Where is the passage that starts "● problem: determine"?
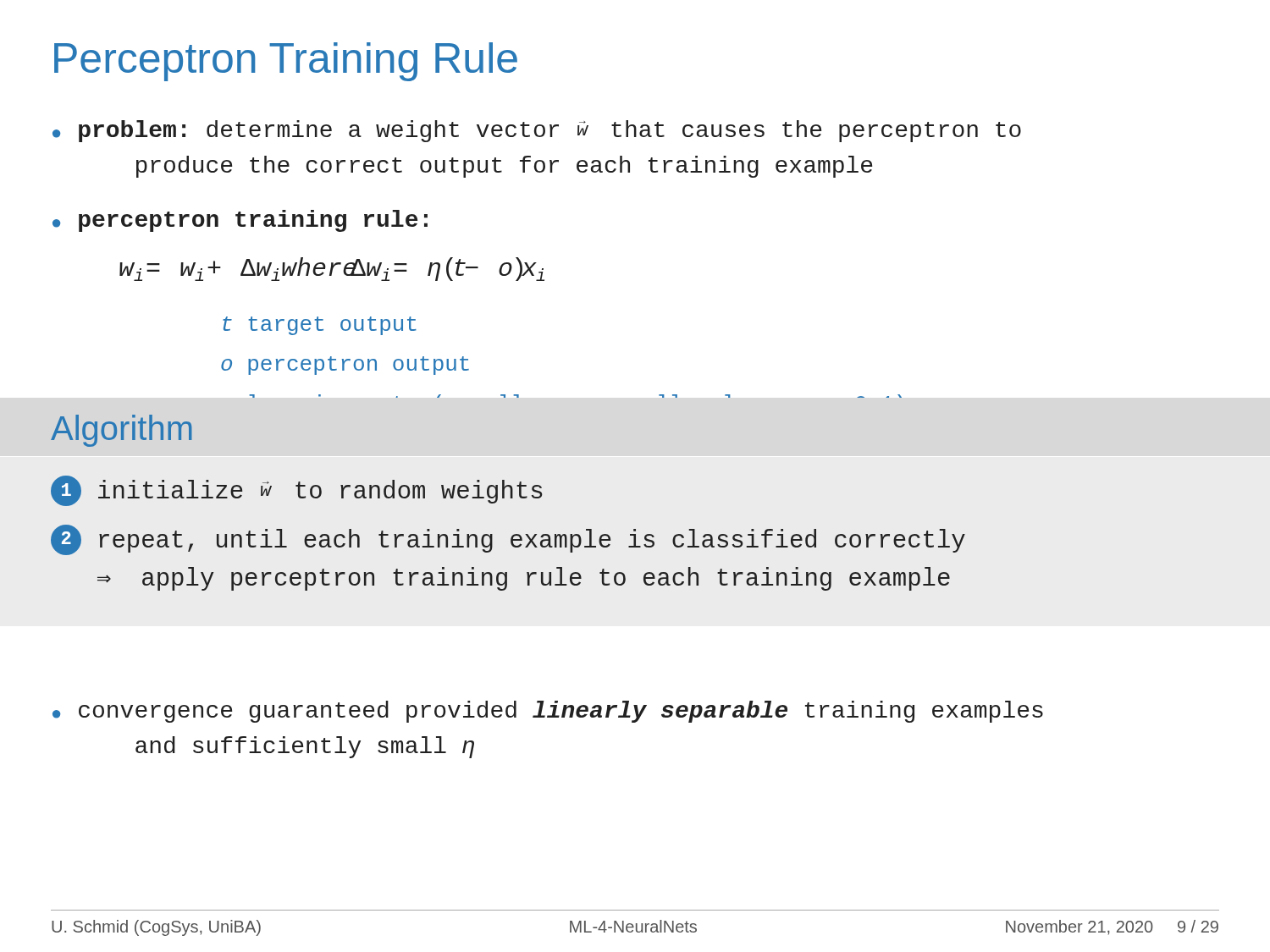 [x=537, y=149]
